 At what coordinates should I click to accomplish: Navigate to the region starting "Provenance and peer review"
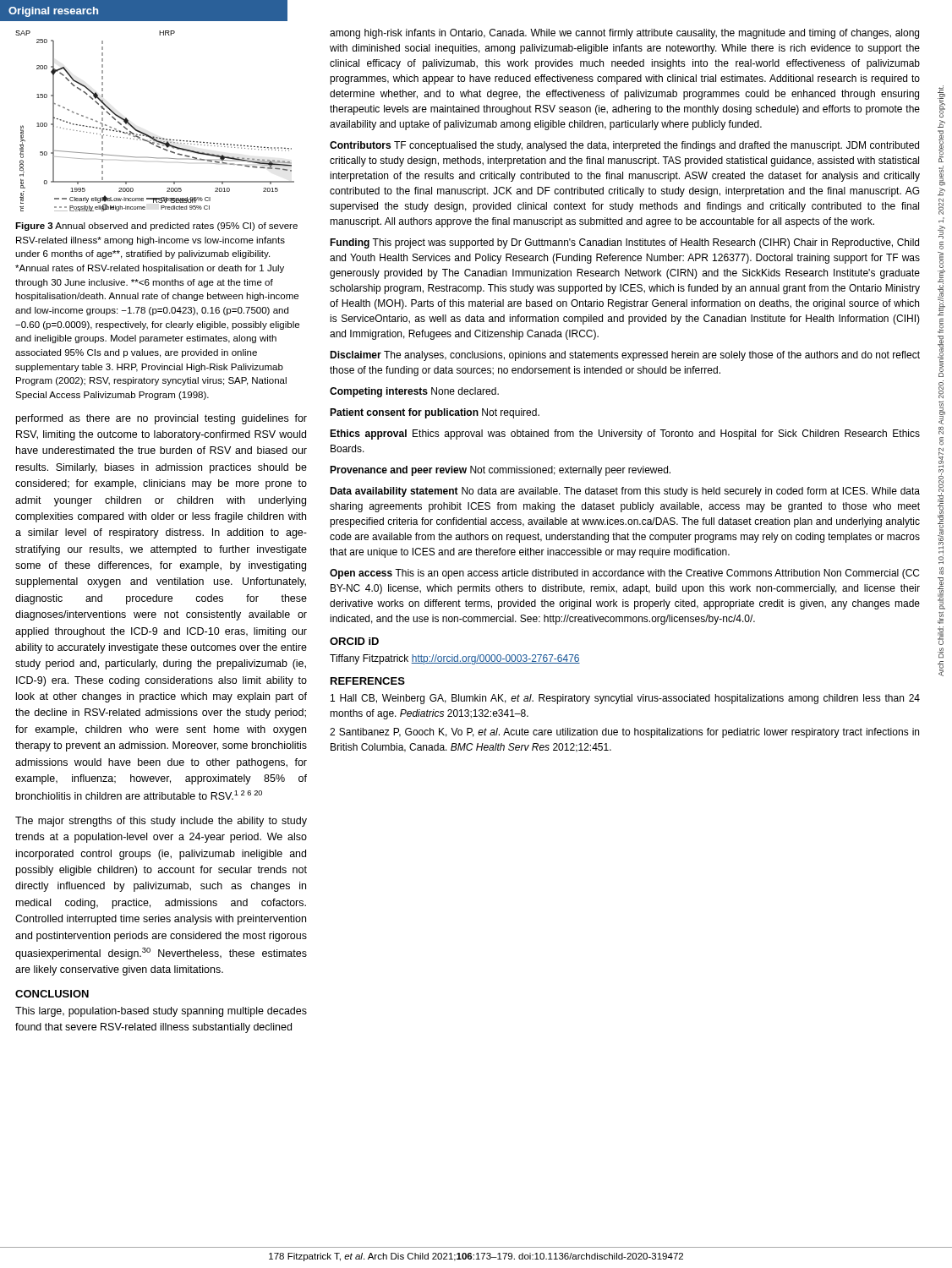[x=501, y=470]
